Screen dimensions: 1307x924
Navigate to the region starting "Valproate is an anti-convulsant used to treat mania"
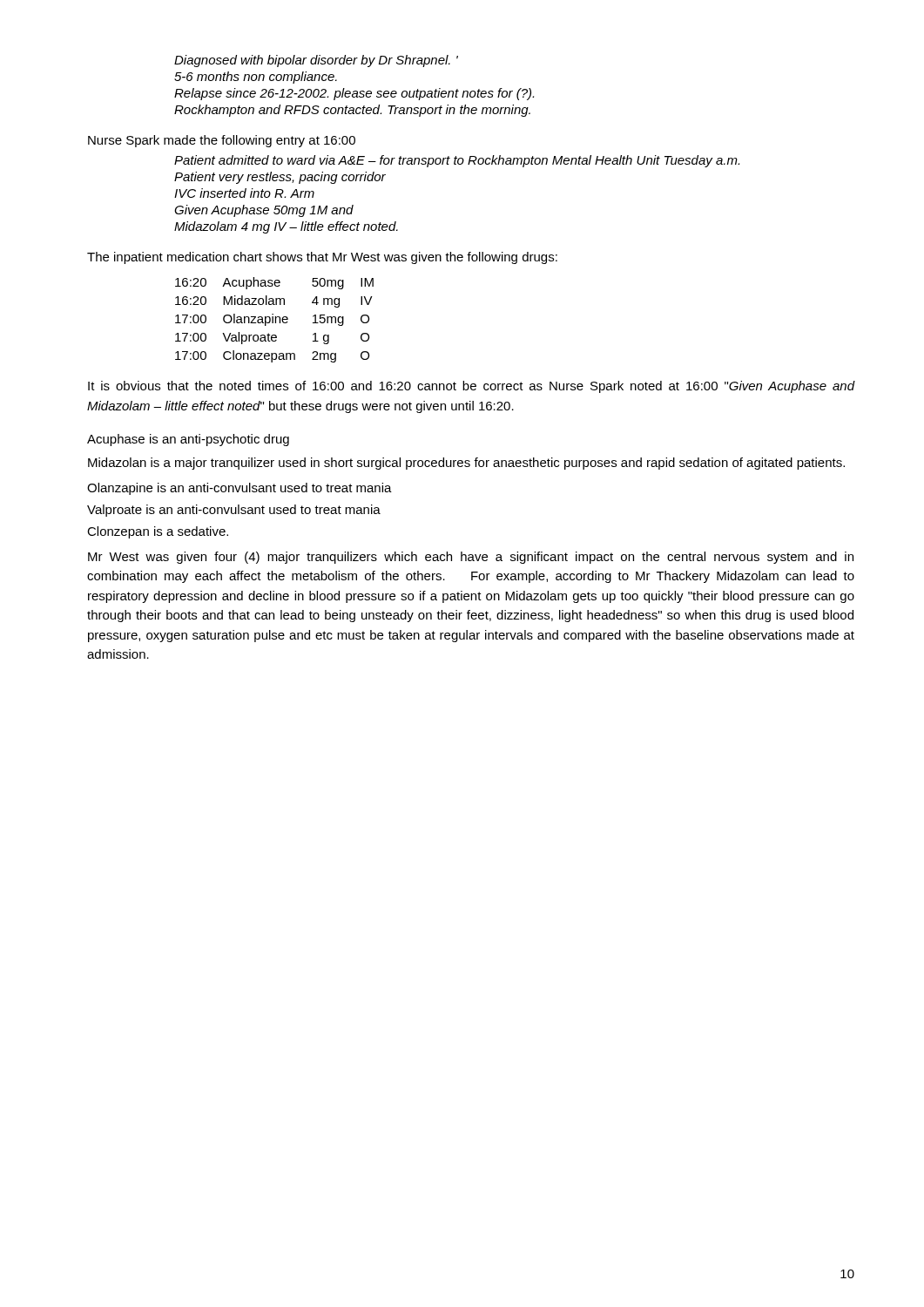click(234, 509)
